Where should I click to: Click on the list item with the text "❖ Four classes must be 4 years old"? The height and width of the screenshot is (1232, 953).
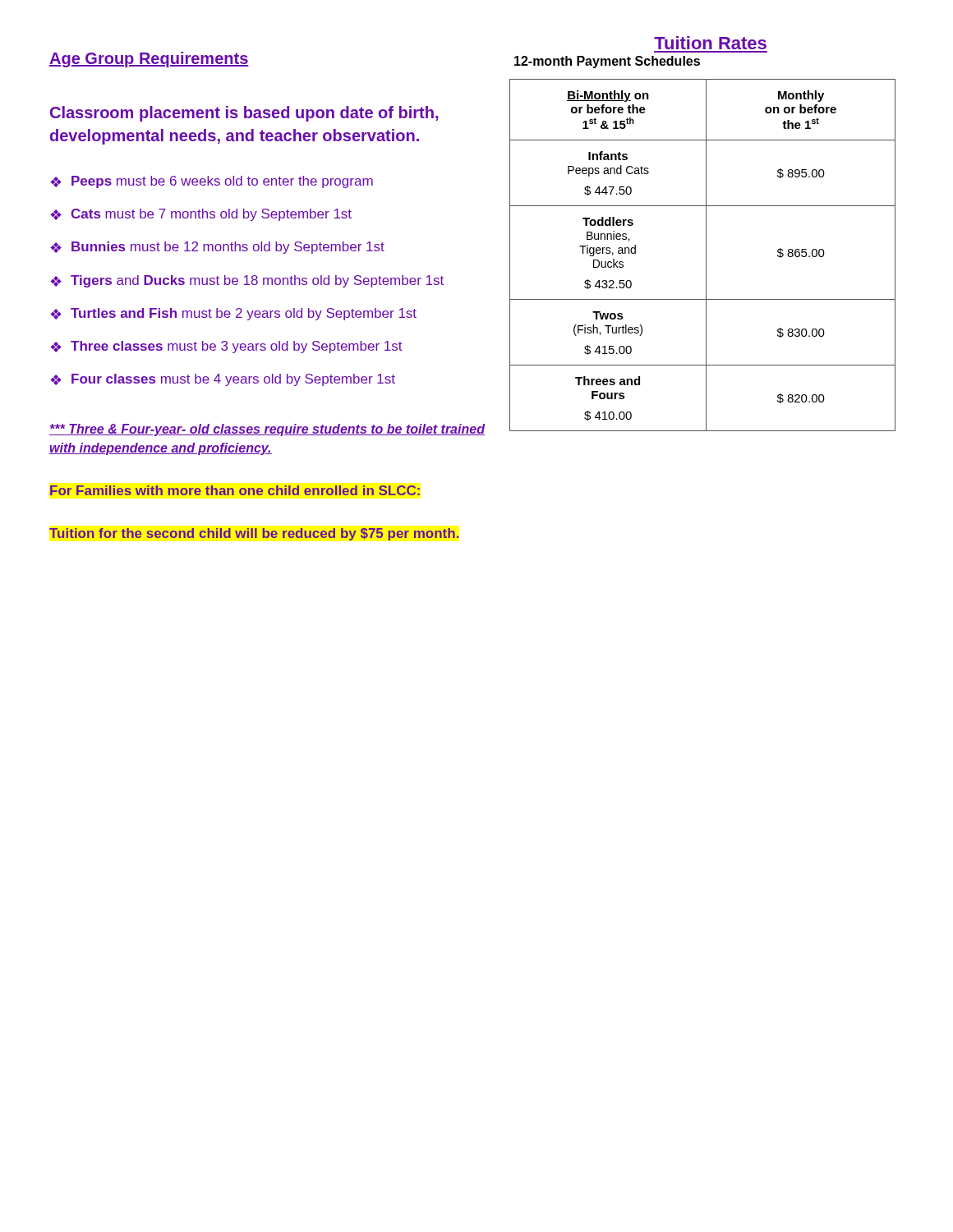point(222,380)
